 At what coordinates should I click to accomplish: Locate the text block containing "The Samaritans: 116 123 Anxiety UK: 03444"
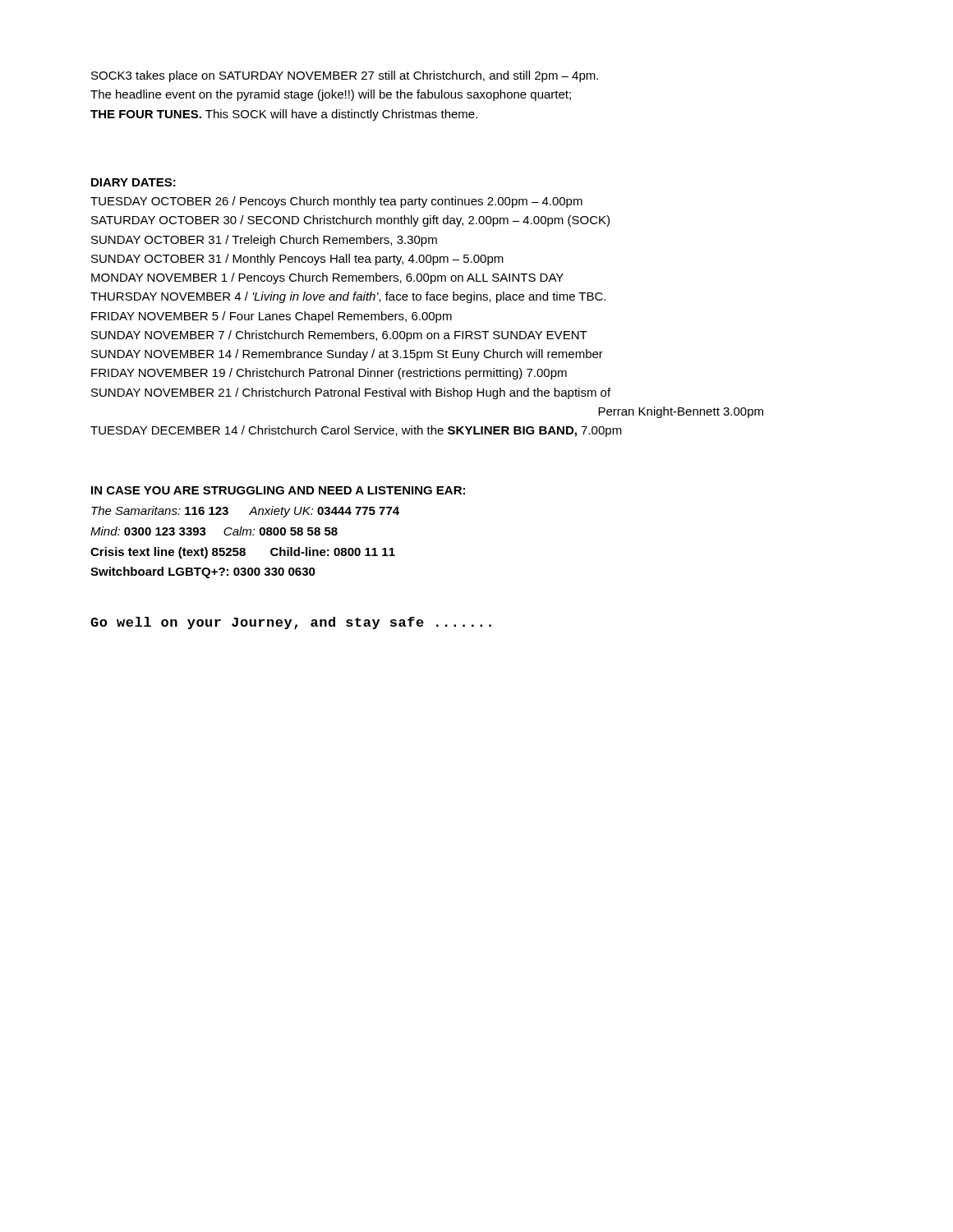[x=245, y=541]
